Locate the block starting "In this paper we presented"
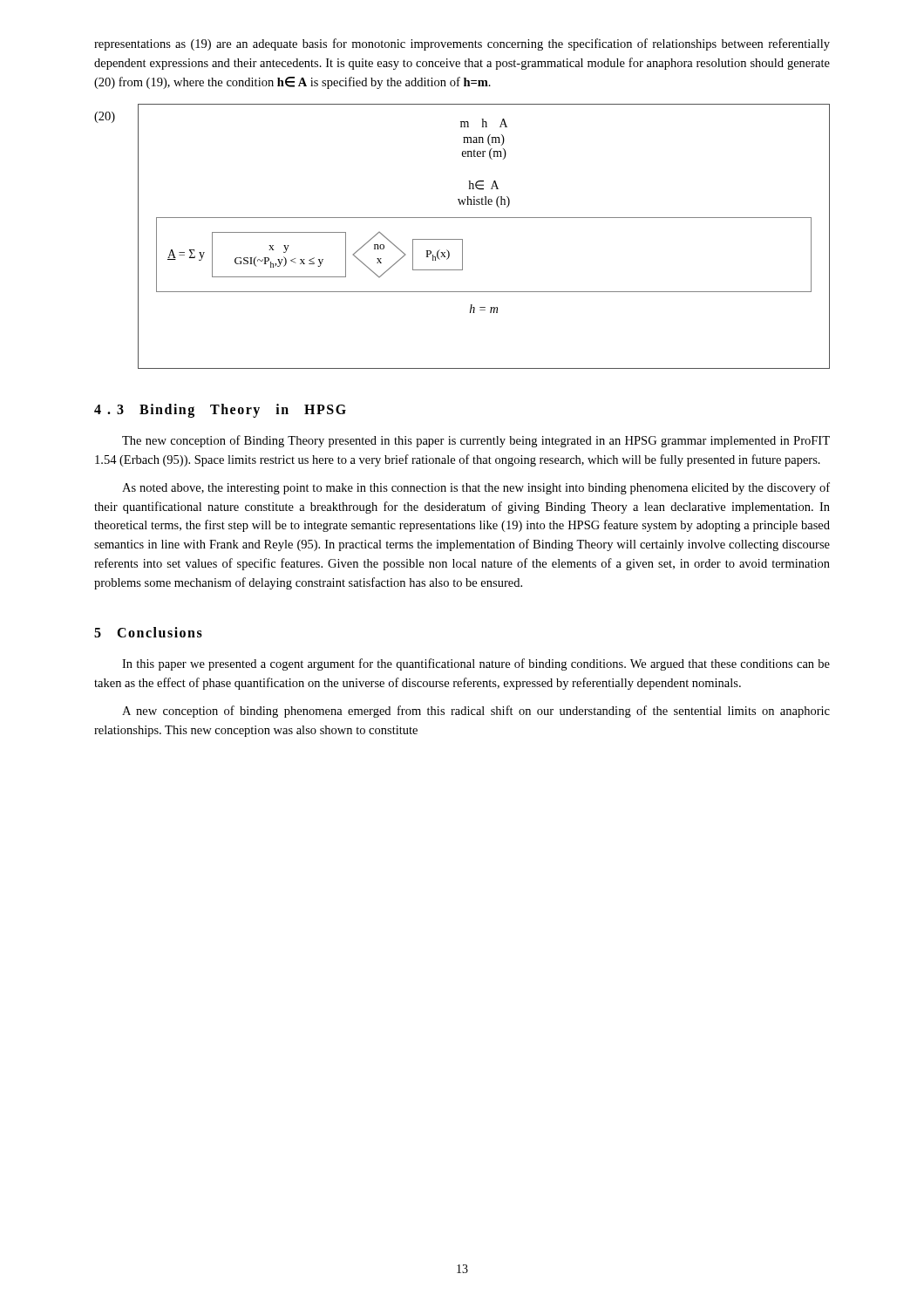 [462, 673]
